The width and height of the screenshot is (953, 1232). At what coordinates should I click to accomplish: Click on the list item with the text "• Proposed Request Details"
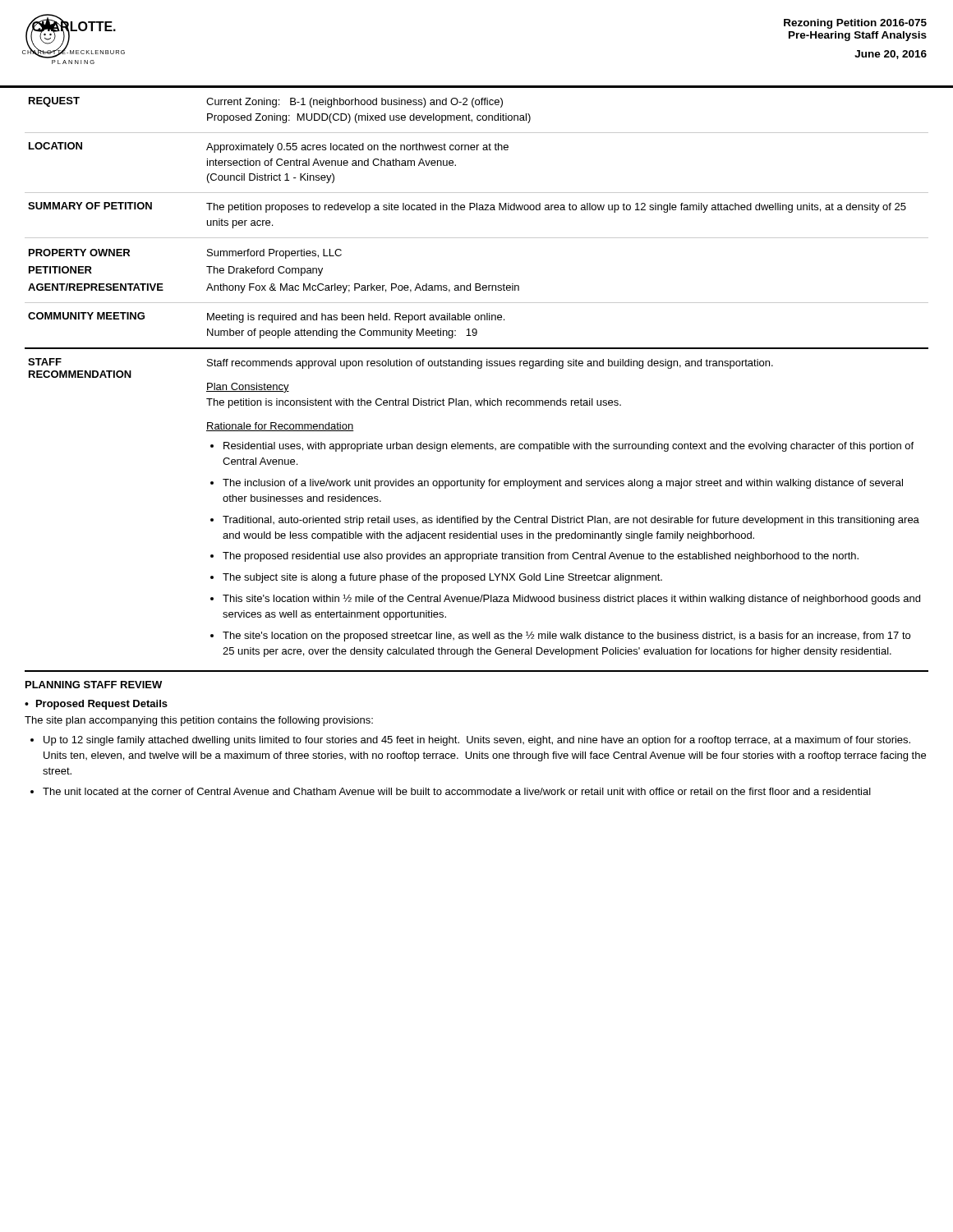pyautogui.click(x=96, y=704)
